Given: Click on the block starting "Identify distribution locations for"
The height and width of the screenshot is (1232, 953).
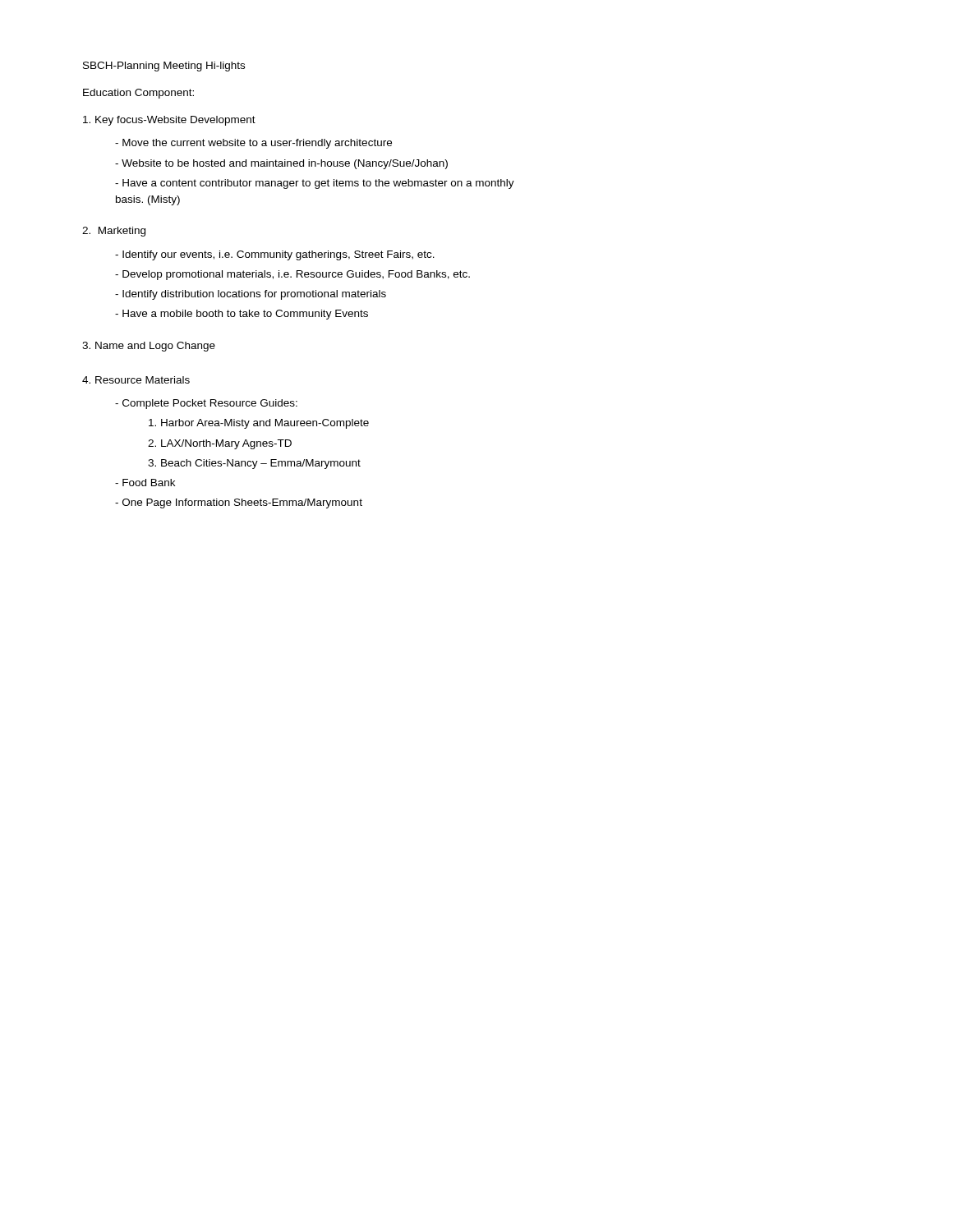Looking at the screenshot, I should click(251, 294).
